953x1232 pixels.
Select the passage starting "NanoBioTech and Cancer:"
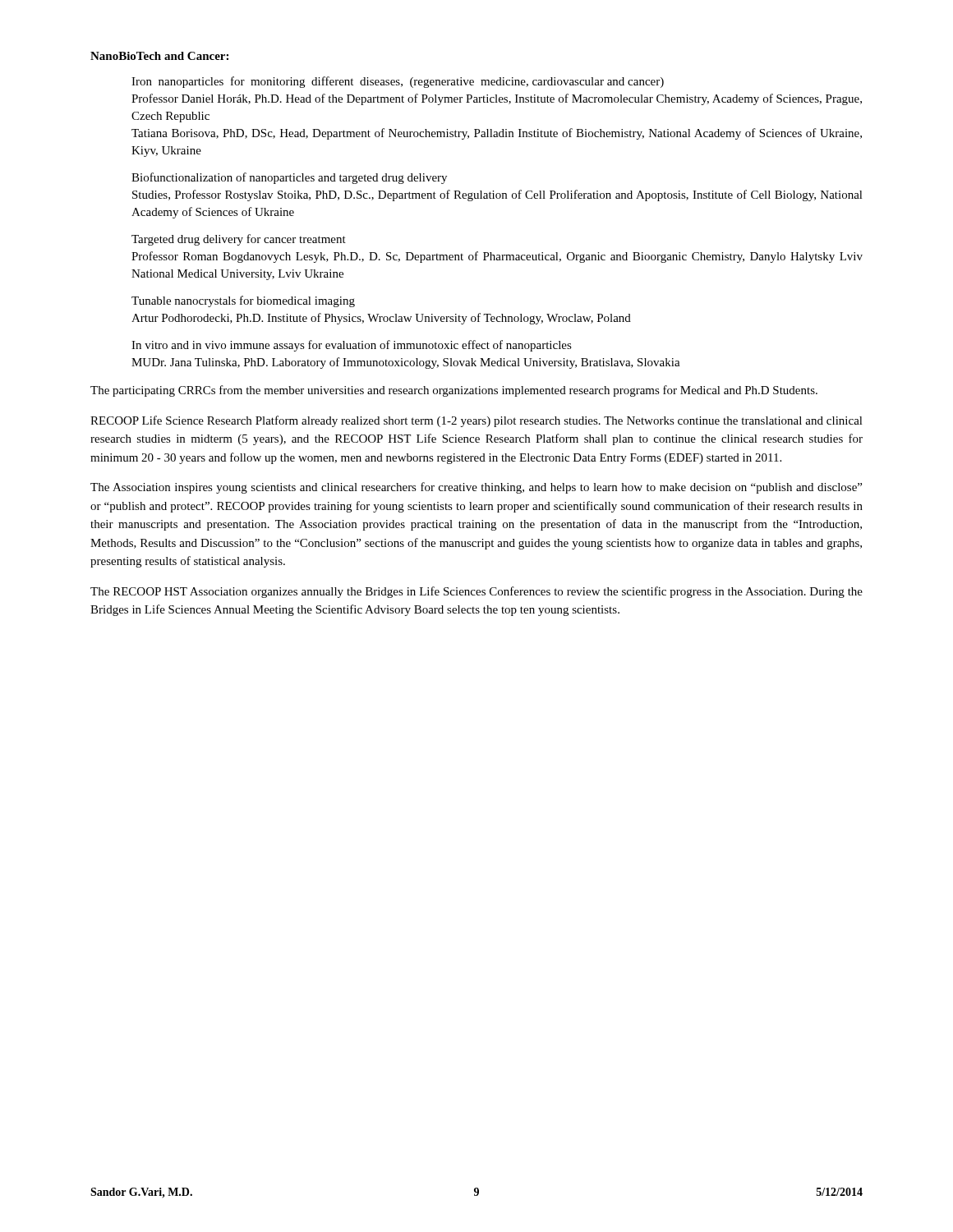click(x=160, y=56)
